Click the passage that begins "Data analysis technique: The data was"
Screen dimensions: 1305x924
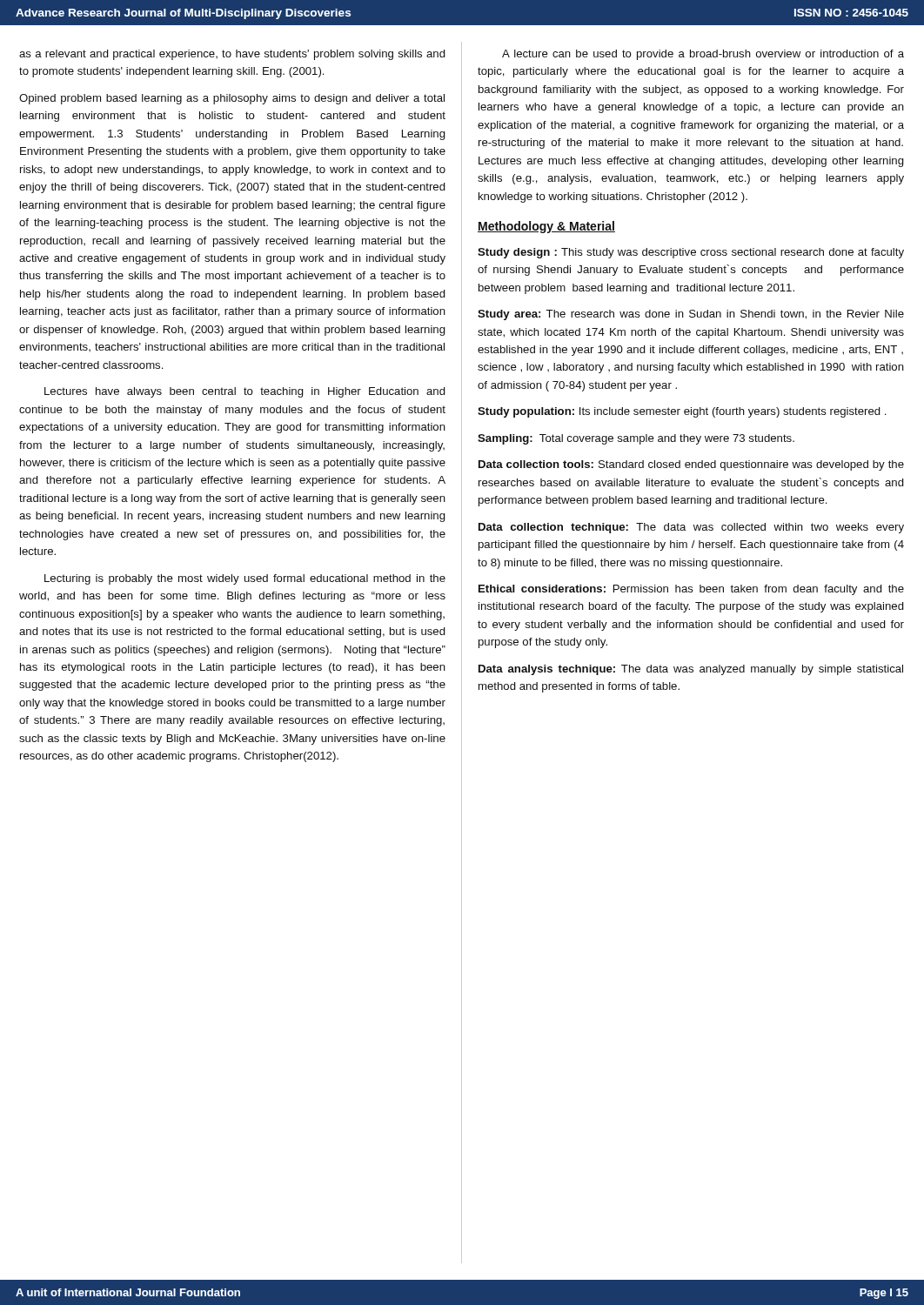click(691, 678)
